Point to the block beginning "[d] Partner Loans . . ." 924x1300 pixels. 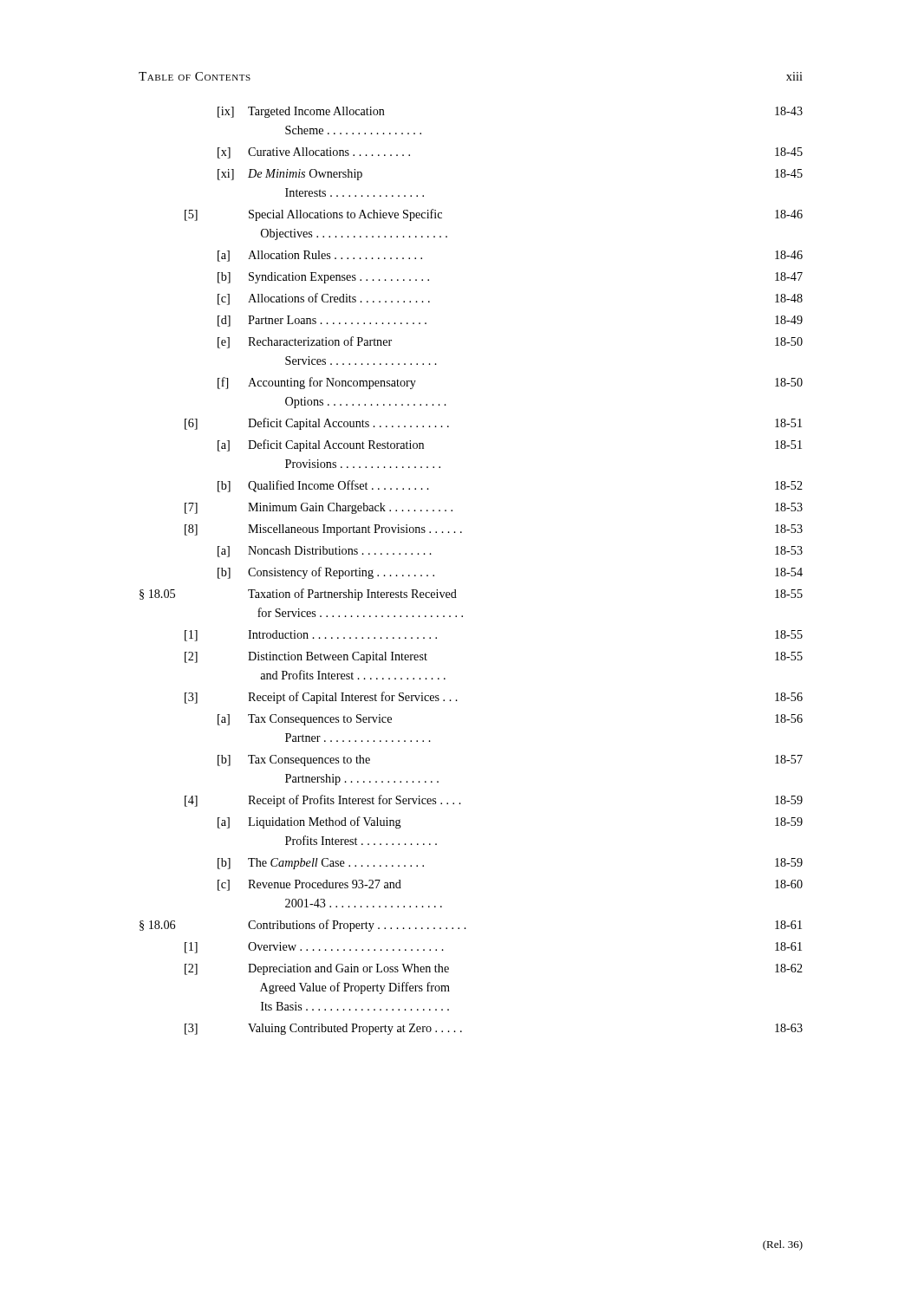point(281,321)
